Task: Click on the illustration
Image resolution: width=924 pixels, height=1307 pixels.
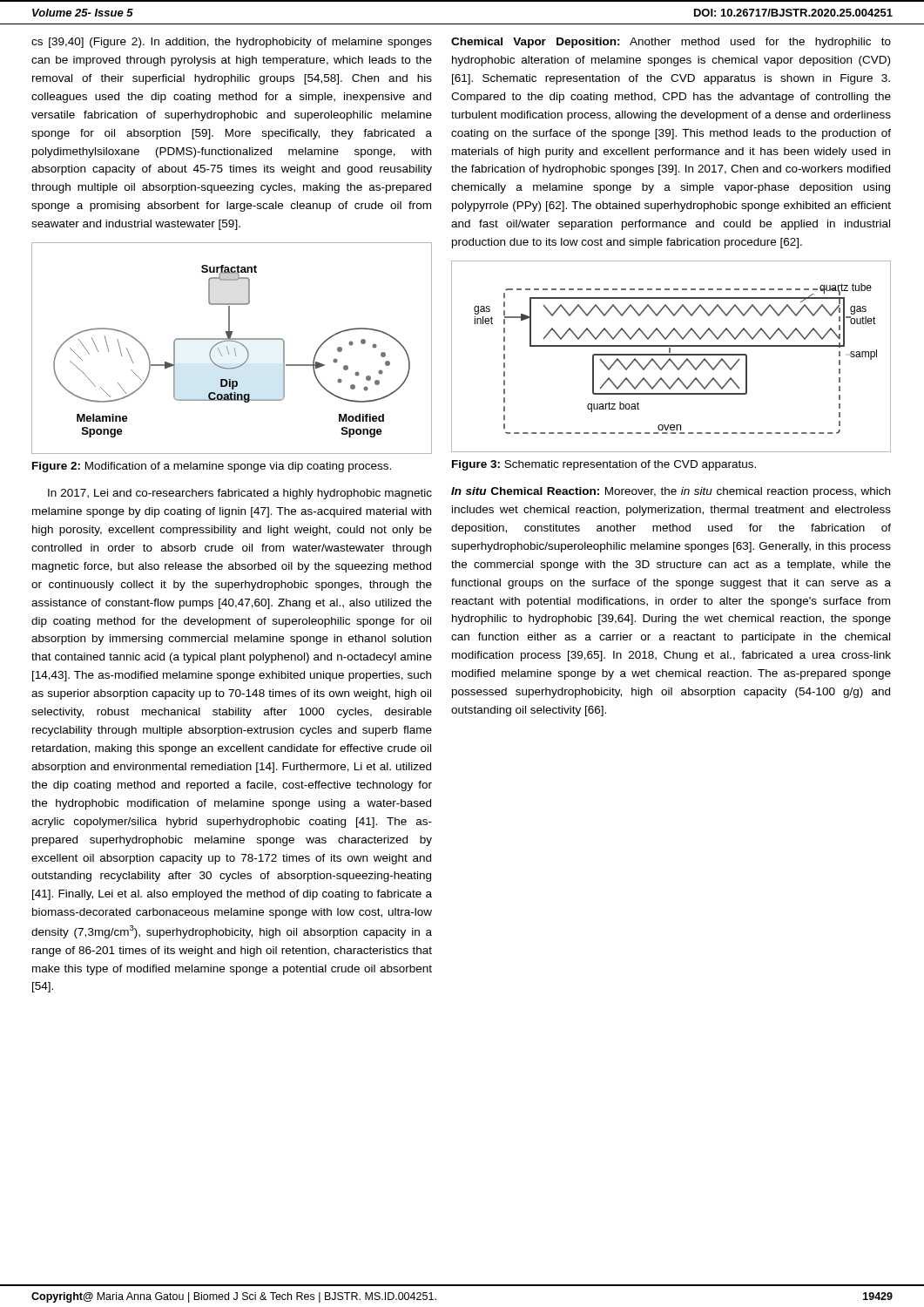Action: click(232, 348)
